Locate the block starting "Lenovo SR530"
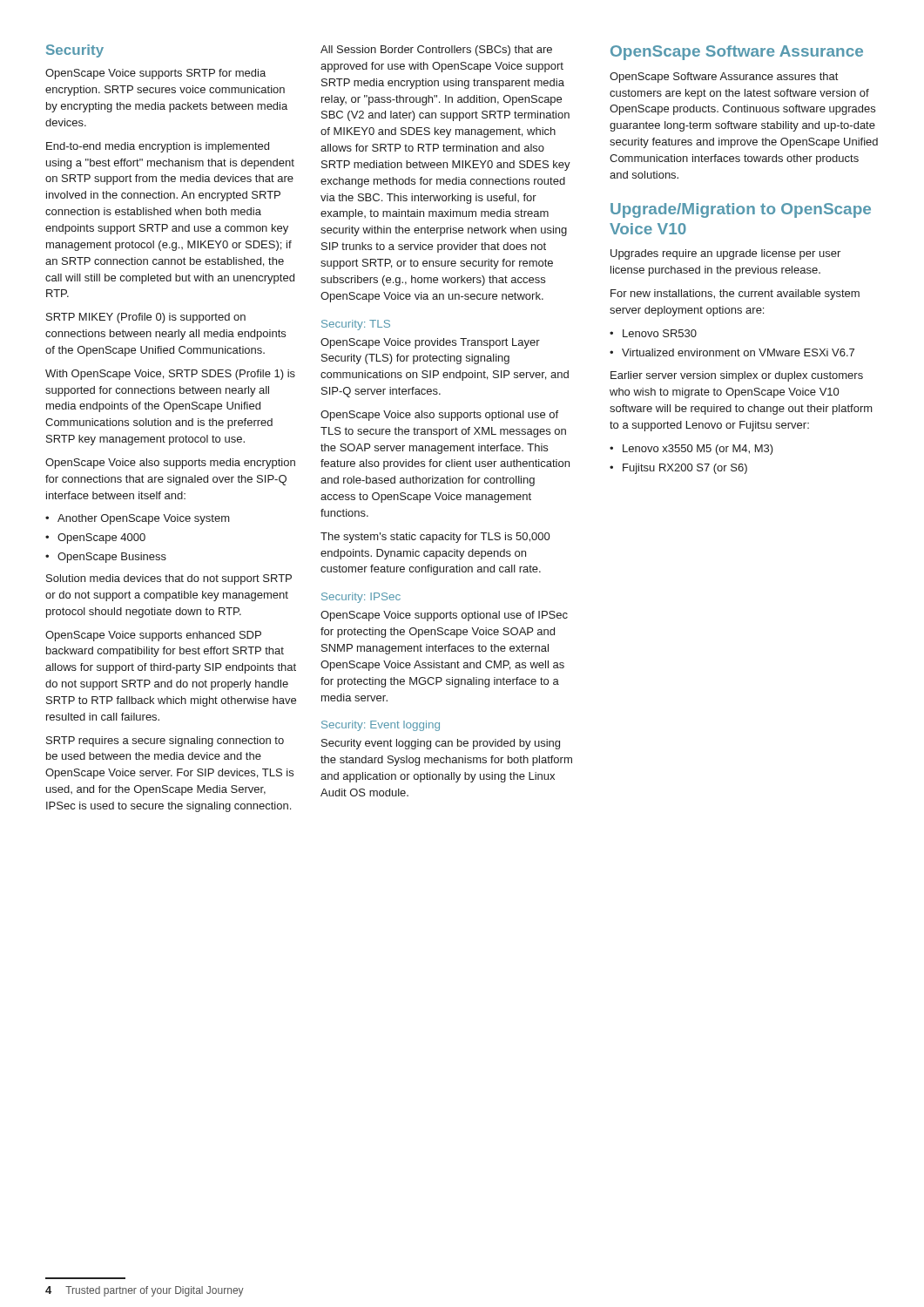 coord(659,333)
